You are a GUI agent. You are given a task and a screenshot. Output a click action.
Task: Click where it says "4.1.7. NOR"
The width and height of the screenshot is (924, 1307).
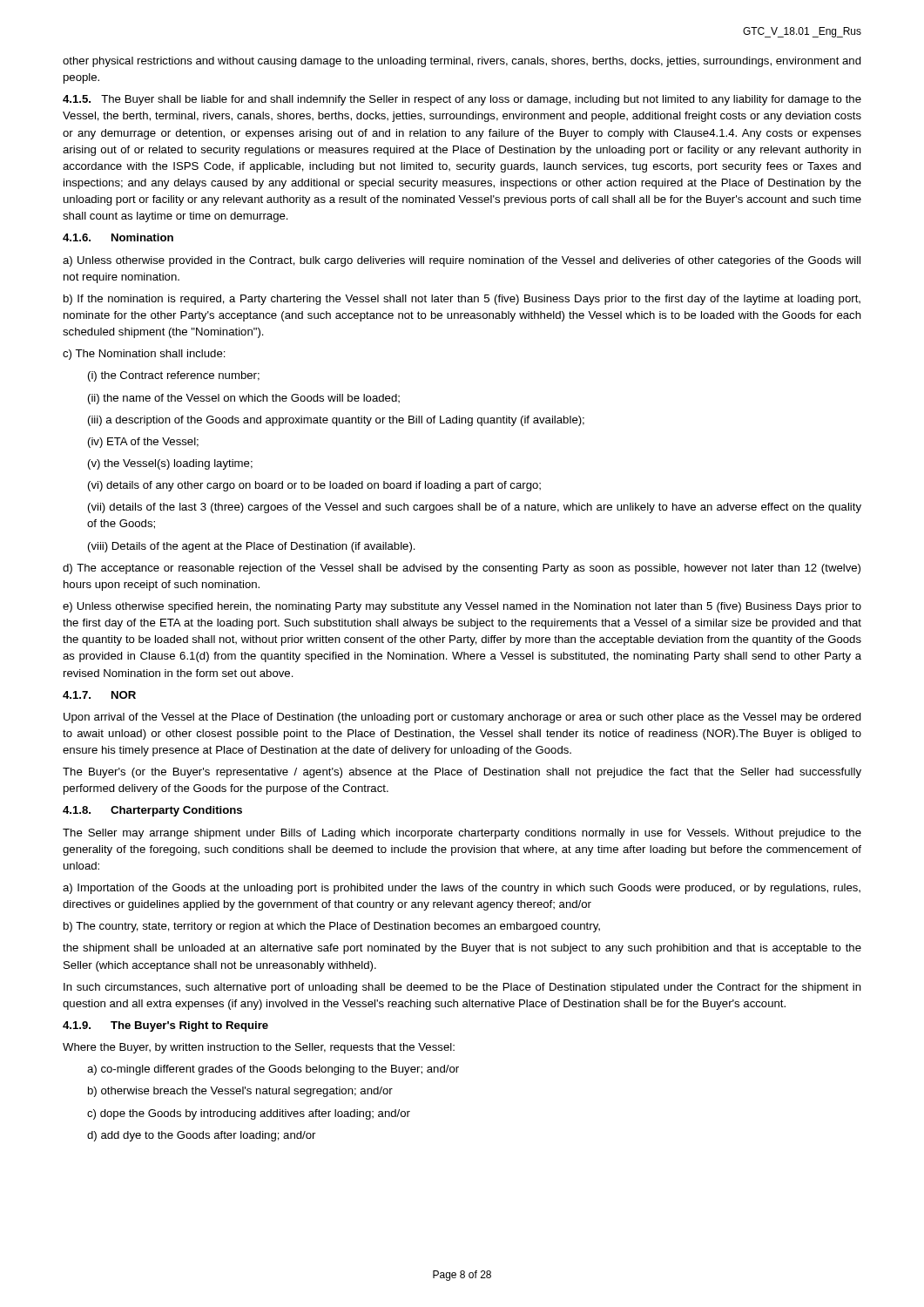pyautogui.click(x=75, y=695)
